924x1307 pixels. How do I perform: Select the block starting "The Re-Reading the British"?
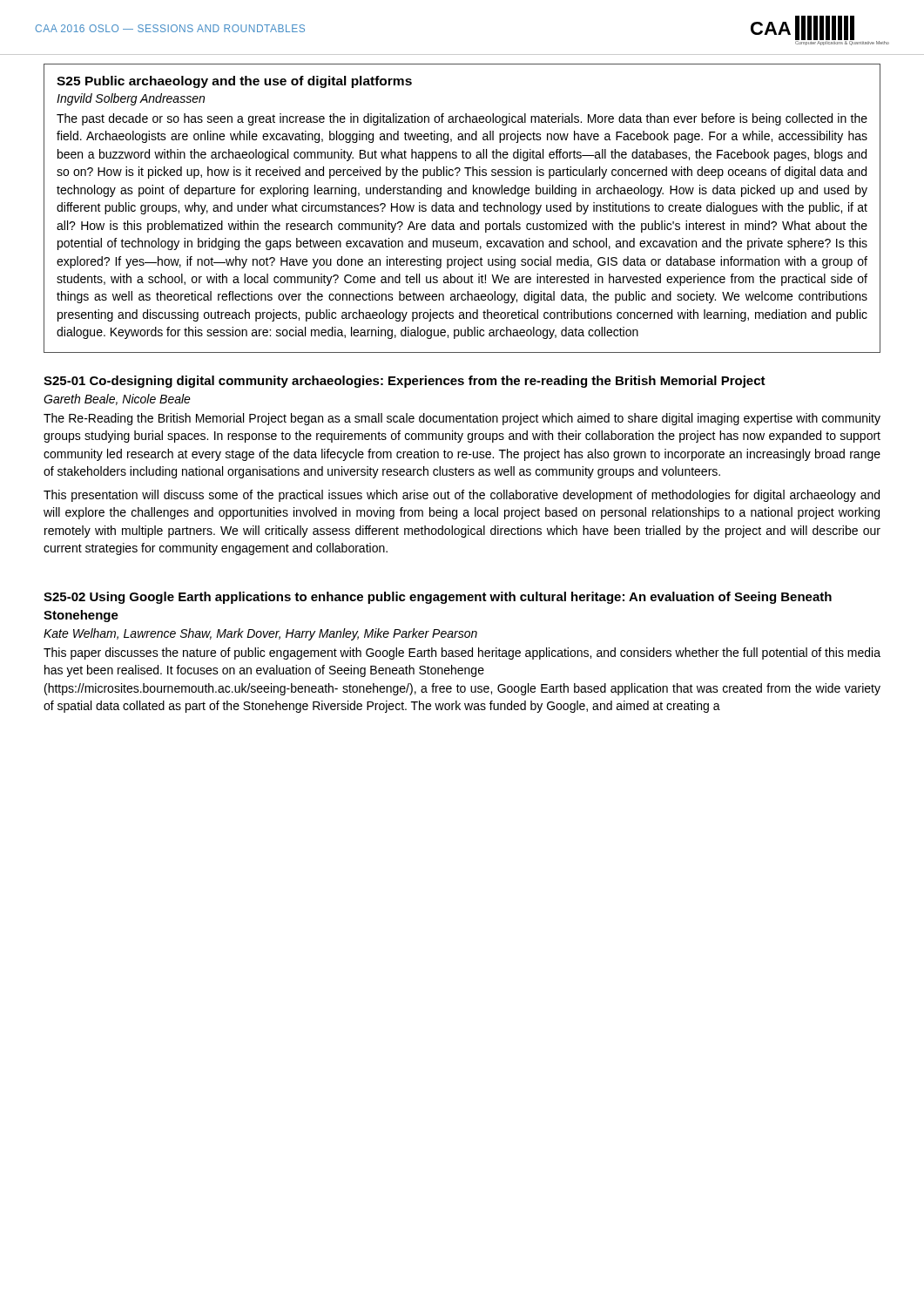click(x=462, y=445)
